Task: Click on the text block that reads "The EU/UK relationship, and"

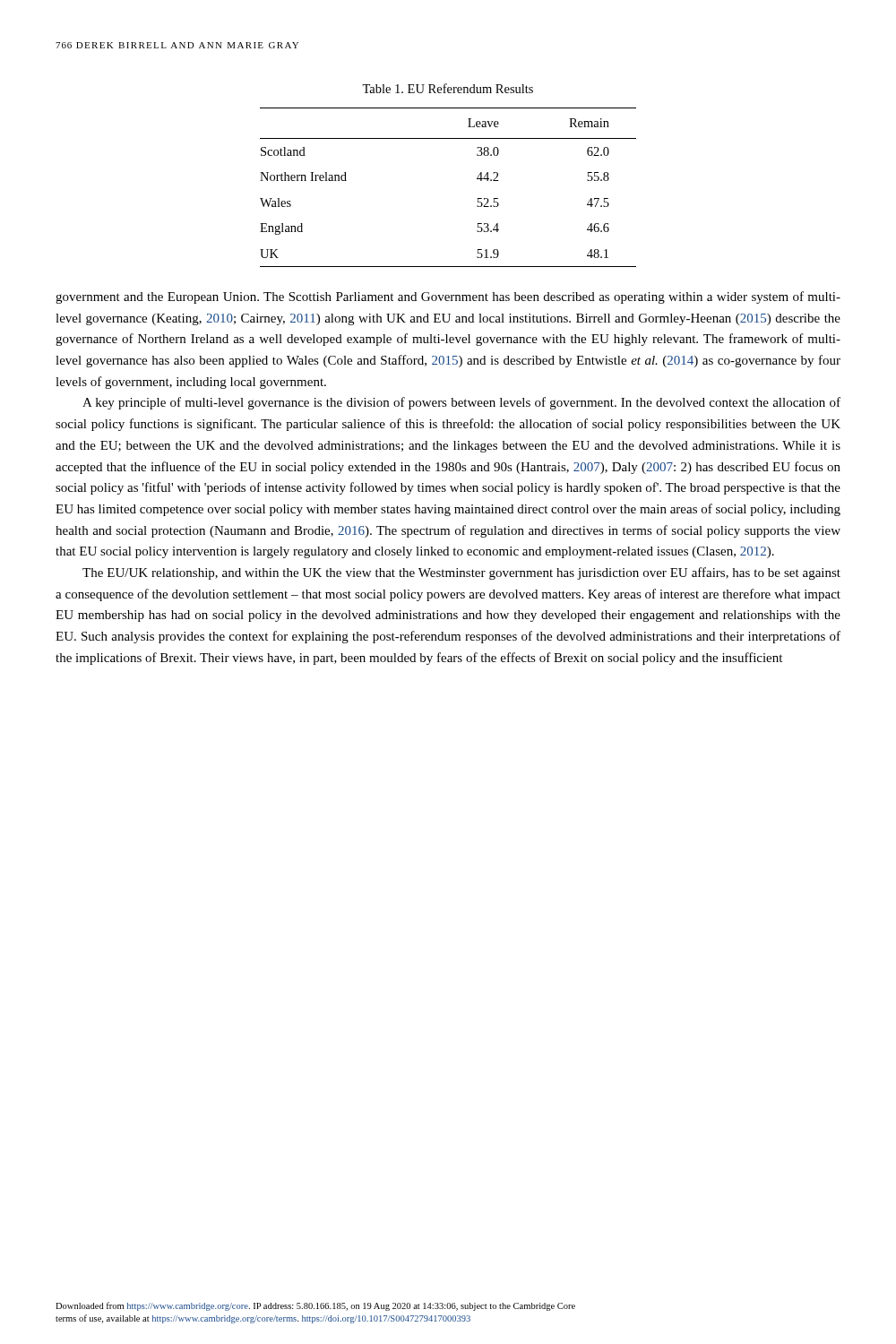Action: click(x=448, y=615)
